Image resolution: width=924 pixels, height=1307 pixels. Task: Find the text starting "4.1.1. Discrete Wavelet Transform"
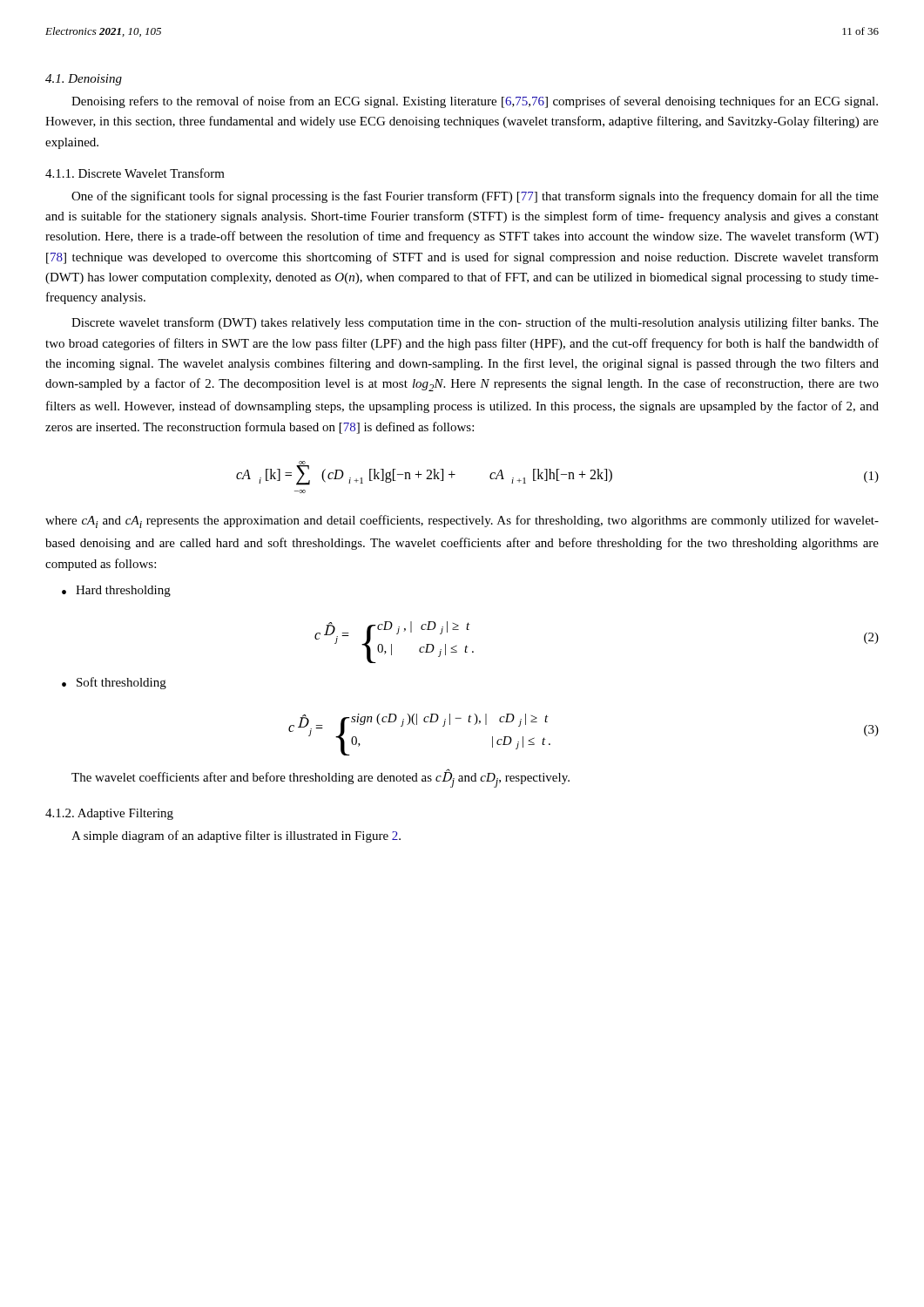coord(135,173)
